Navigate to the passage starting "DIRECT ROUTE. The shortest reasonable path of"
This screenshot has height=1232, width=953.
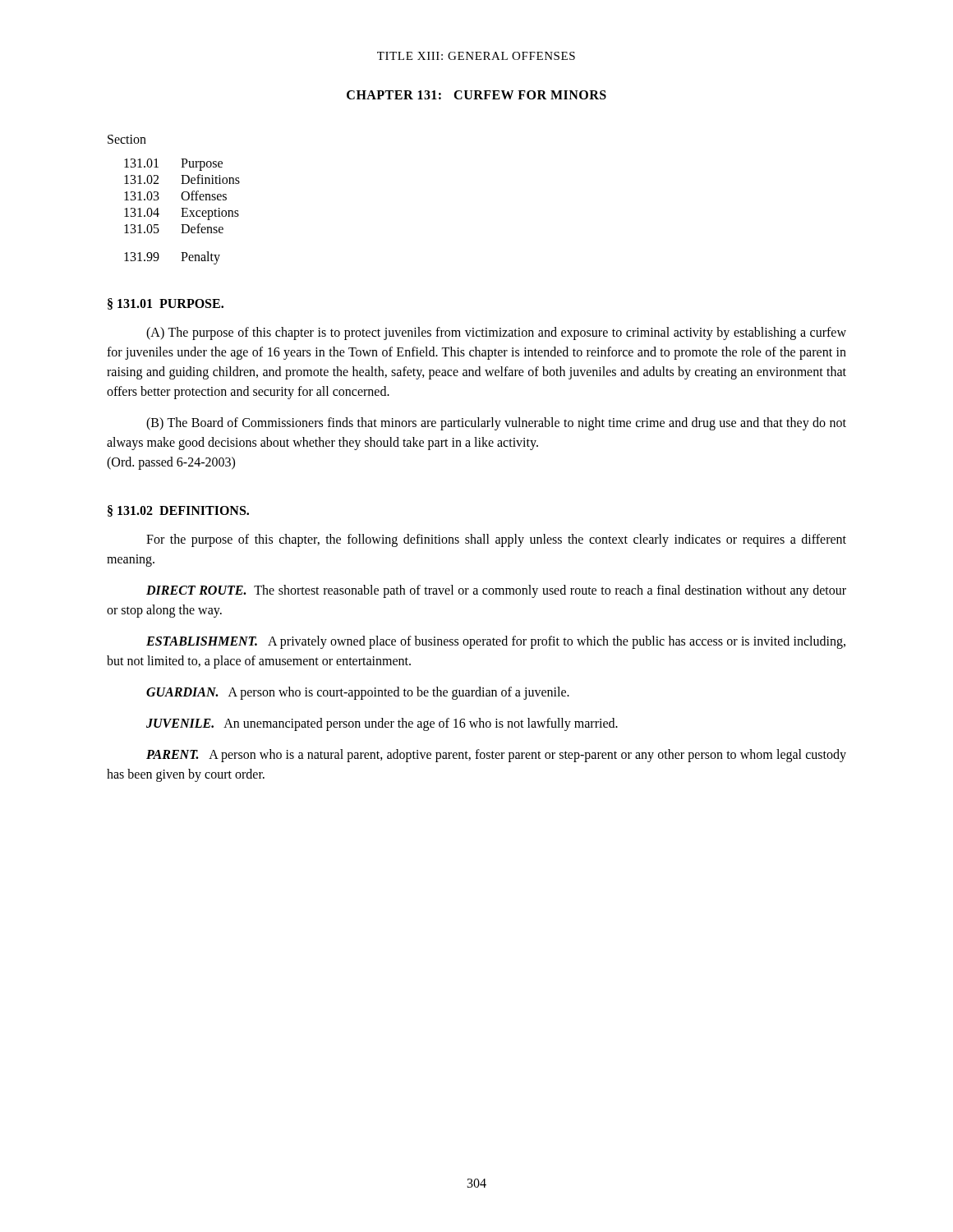tap(476, 600)
